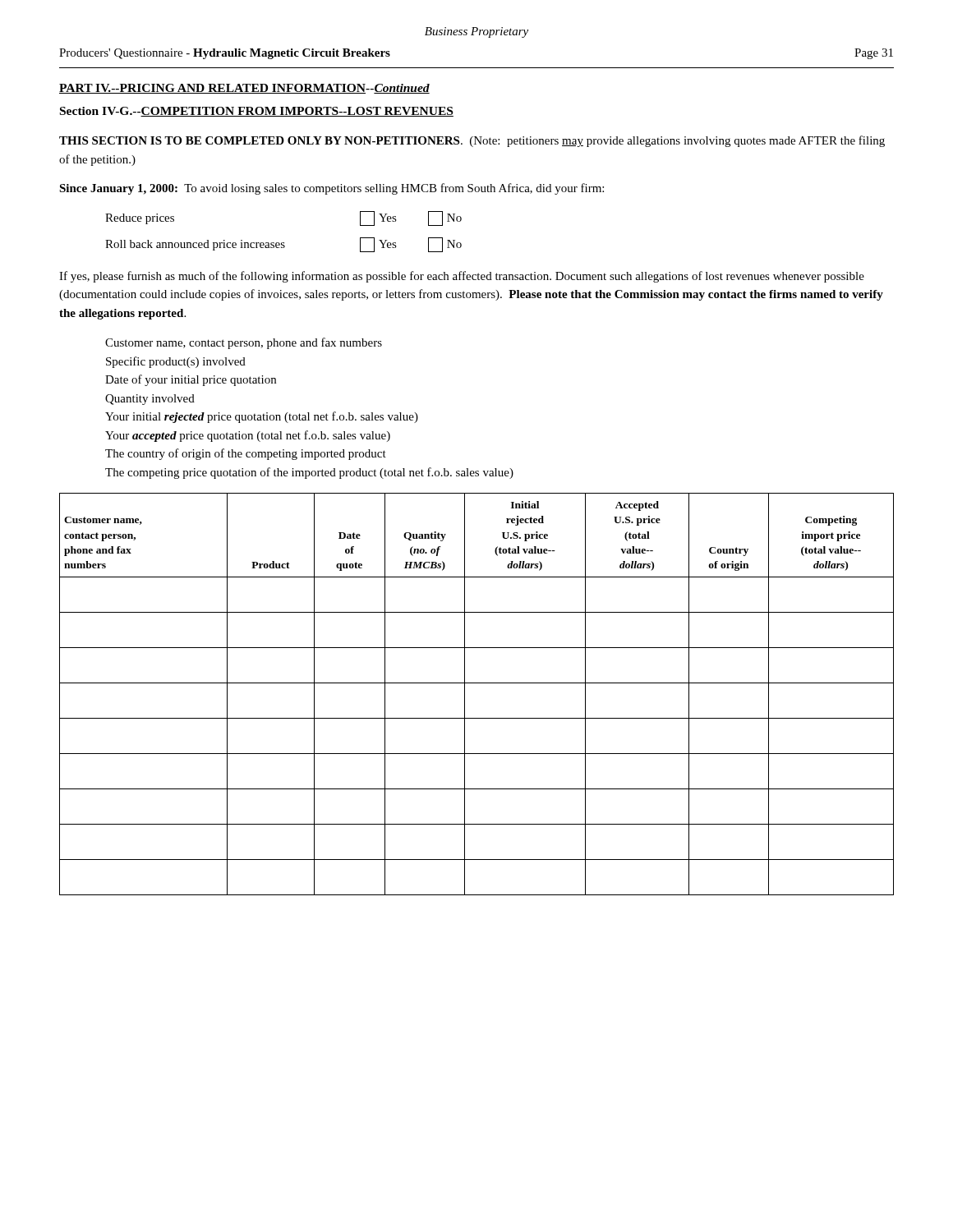
Task: Click on the section header that reads "Section IV-G.--COMPETITION FROM IMPORTS--LOST REVENUES"
Action: click(256, 110)
